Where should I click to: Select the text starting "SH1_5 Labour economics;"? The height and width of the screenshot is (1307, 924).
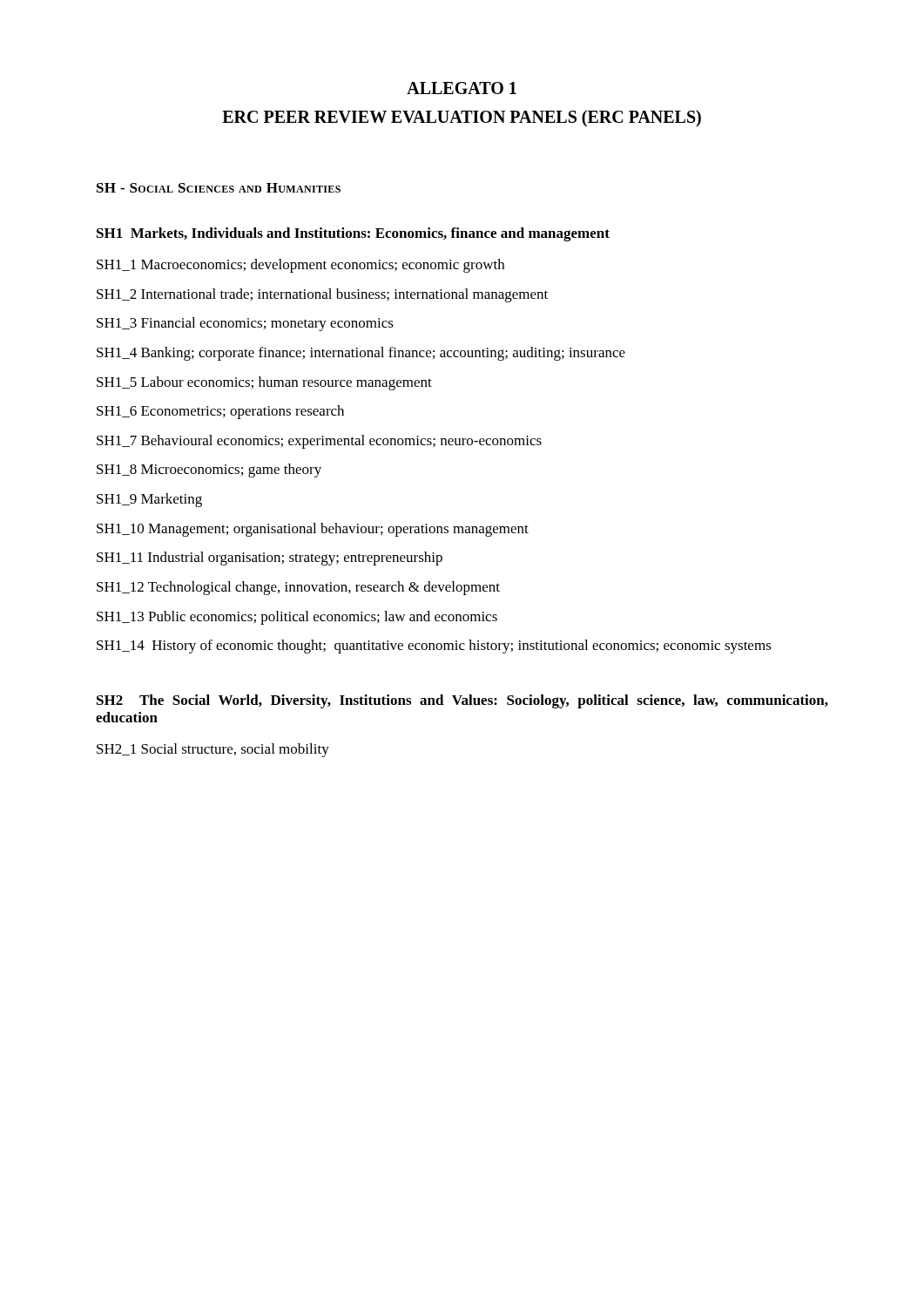(x=264, y=382)
